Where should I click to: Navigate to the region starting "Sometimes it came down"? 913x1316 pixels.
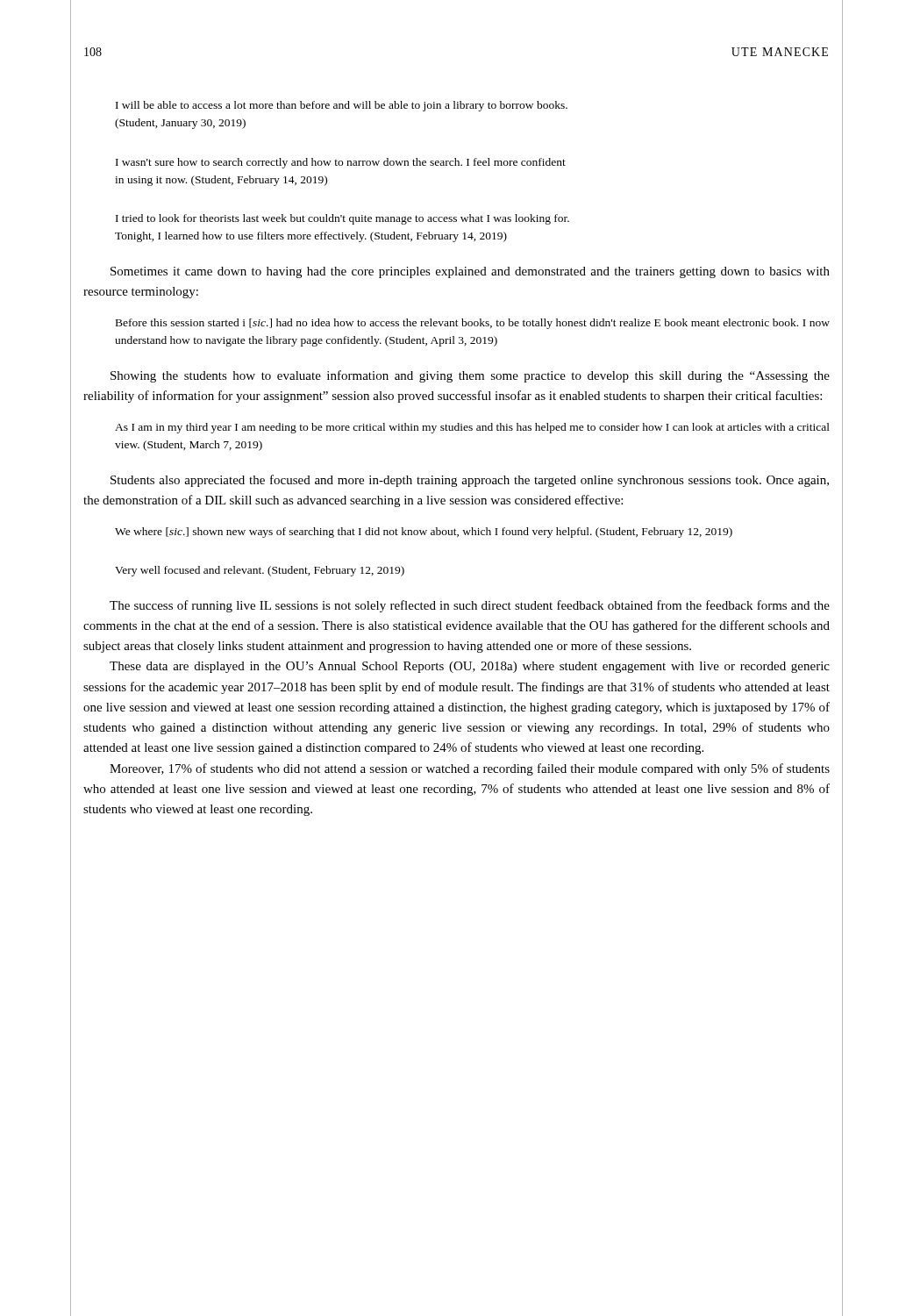(x=456, y=281)
